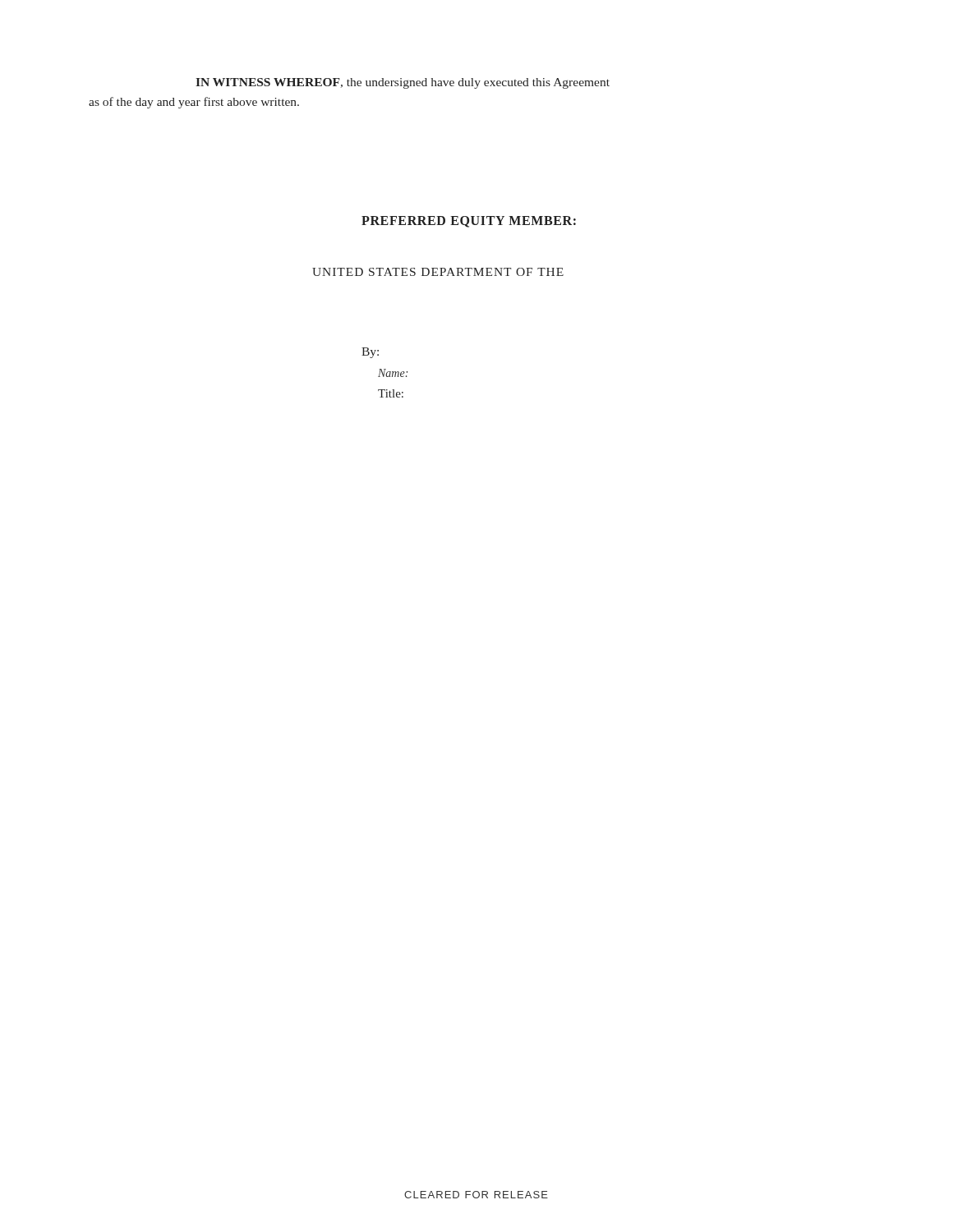
Task: Select the text block with the text "UNITED STATES DEPARTMENT"
Action: click(x=438, y=271)
